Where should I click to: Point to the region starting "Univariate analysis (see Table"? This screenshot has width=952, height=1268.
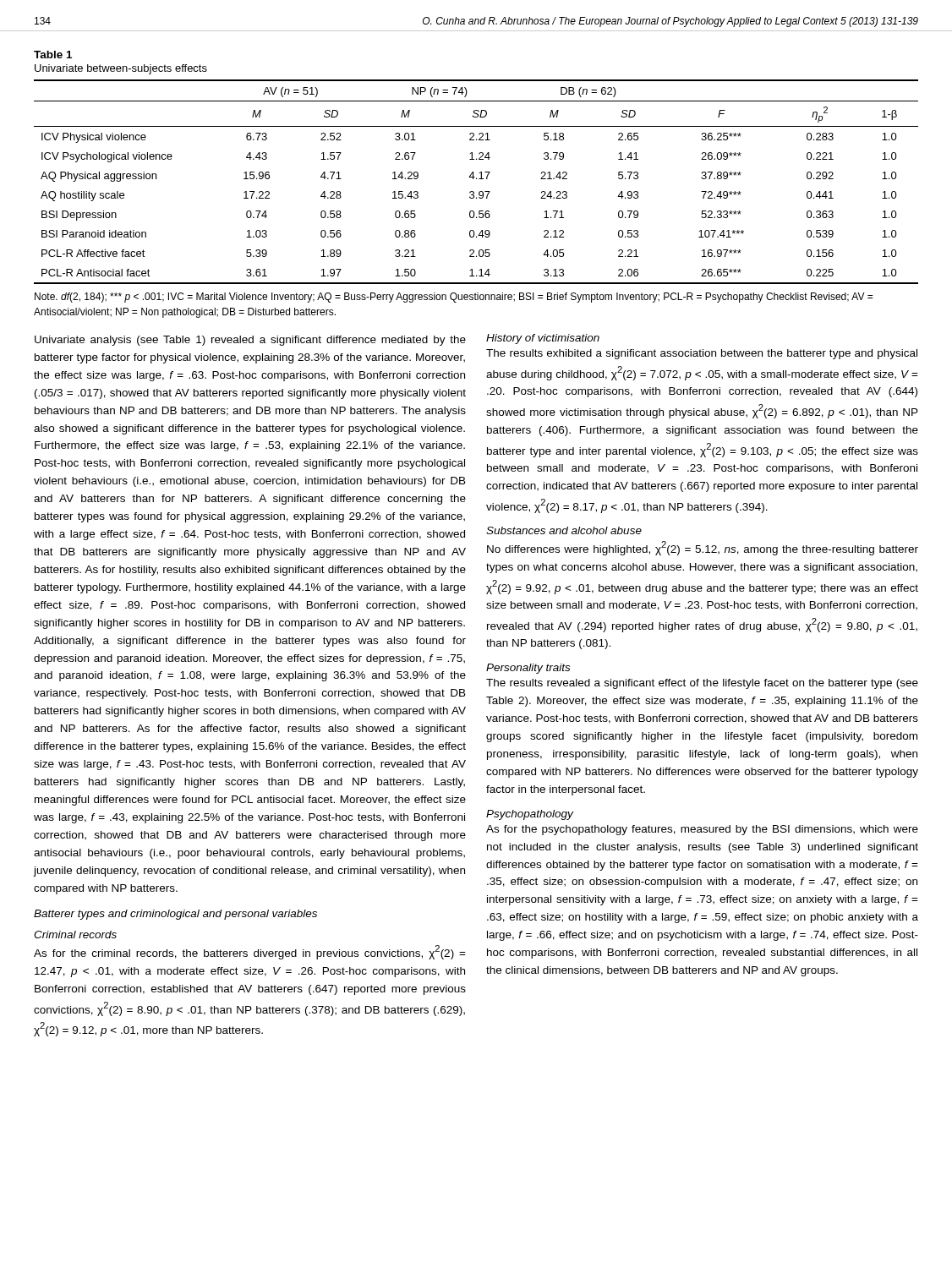click(x=250, y=613)
